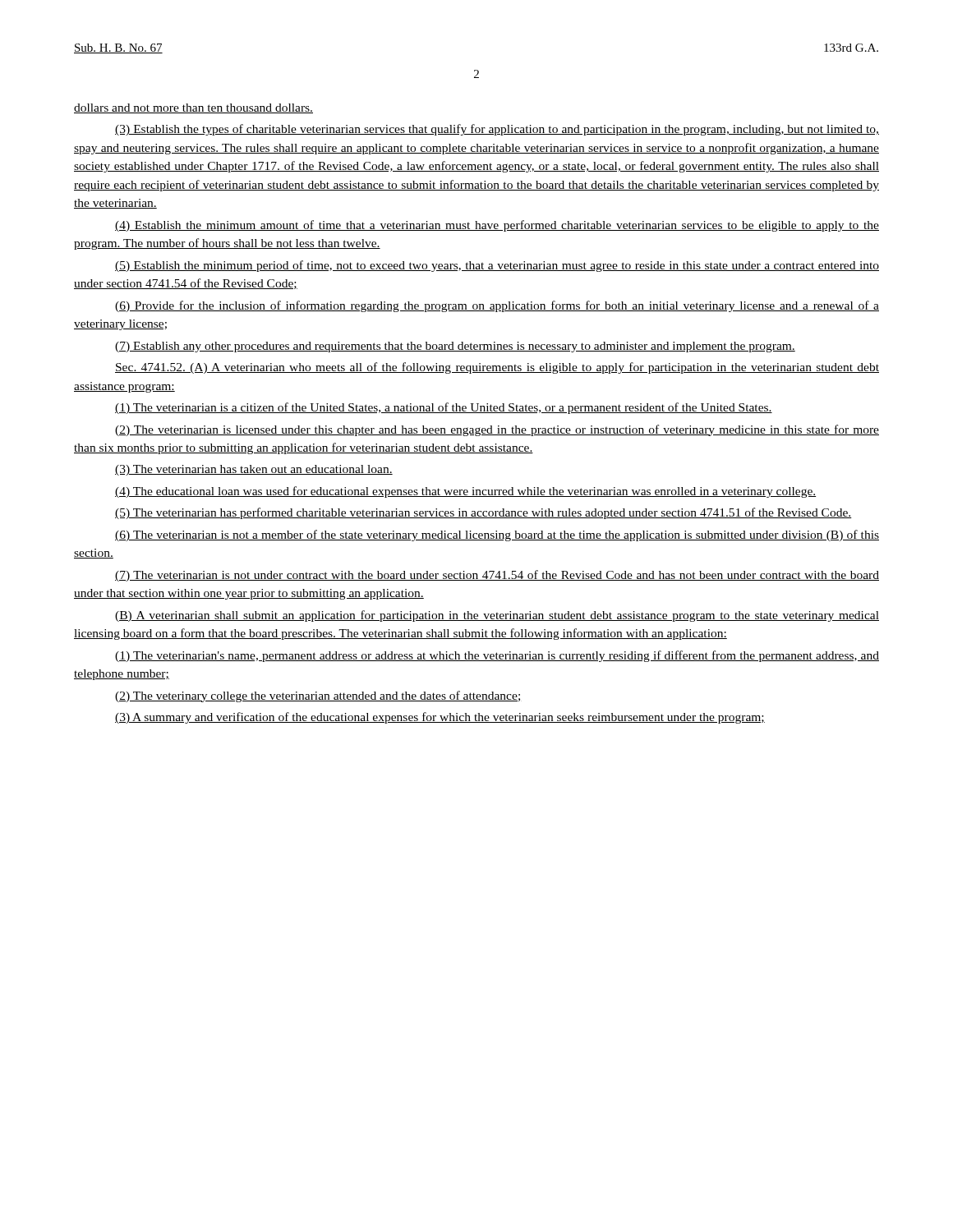The width and height of the screenshot is (953, 1232).
Task: Find the text block starting "(3) A summary and verification of"
Action: click(x=476, y=717)
